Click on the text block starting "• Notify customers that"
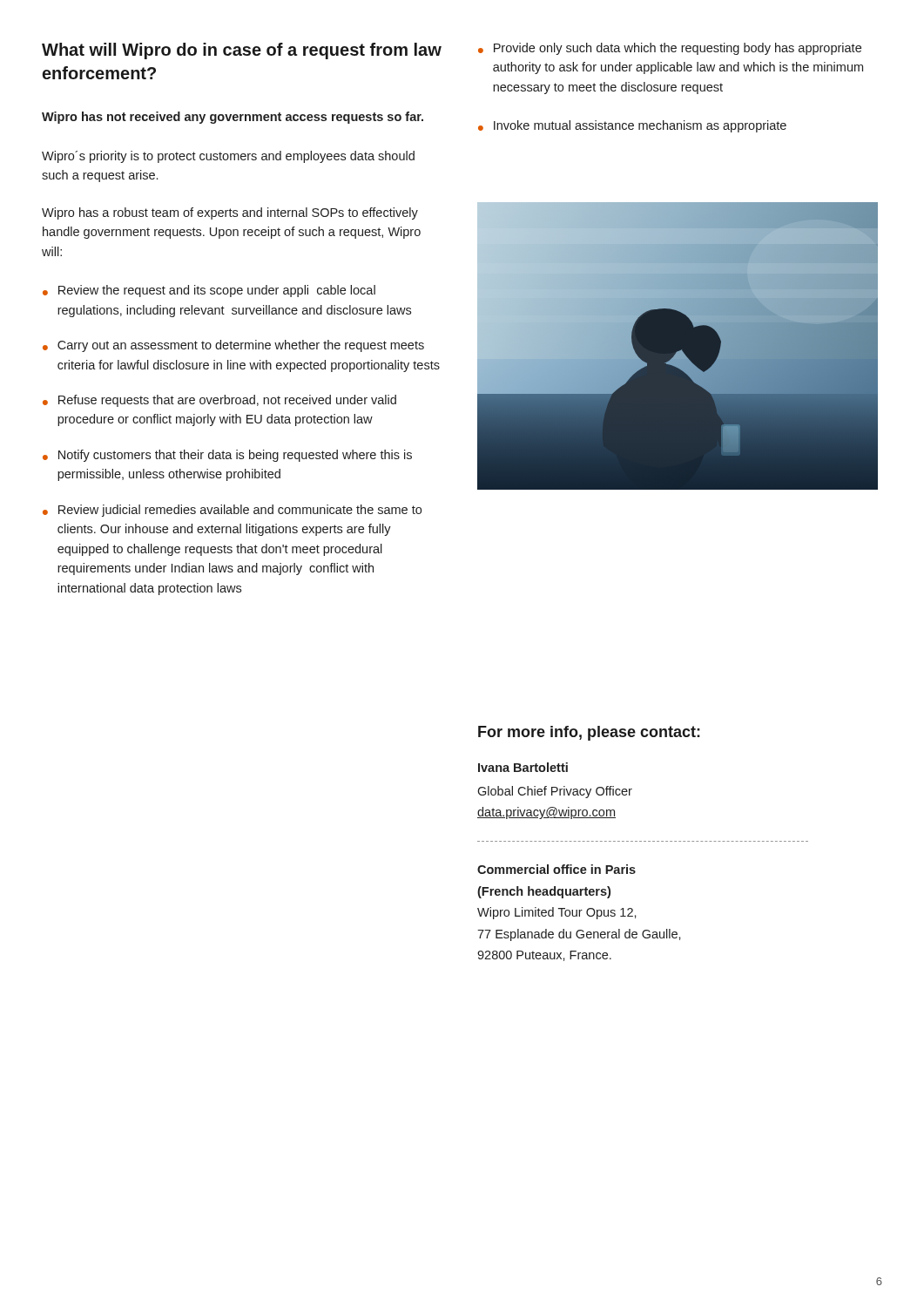Image resolution: width=924 pixels, height=1307 pixels. (x=242, y=465)
